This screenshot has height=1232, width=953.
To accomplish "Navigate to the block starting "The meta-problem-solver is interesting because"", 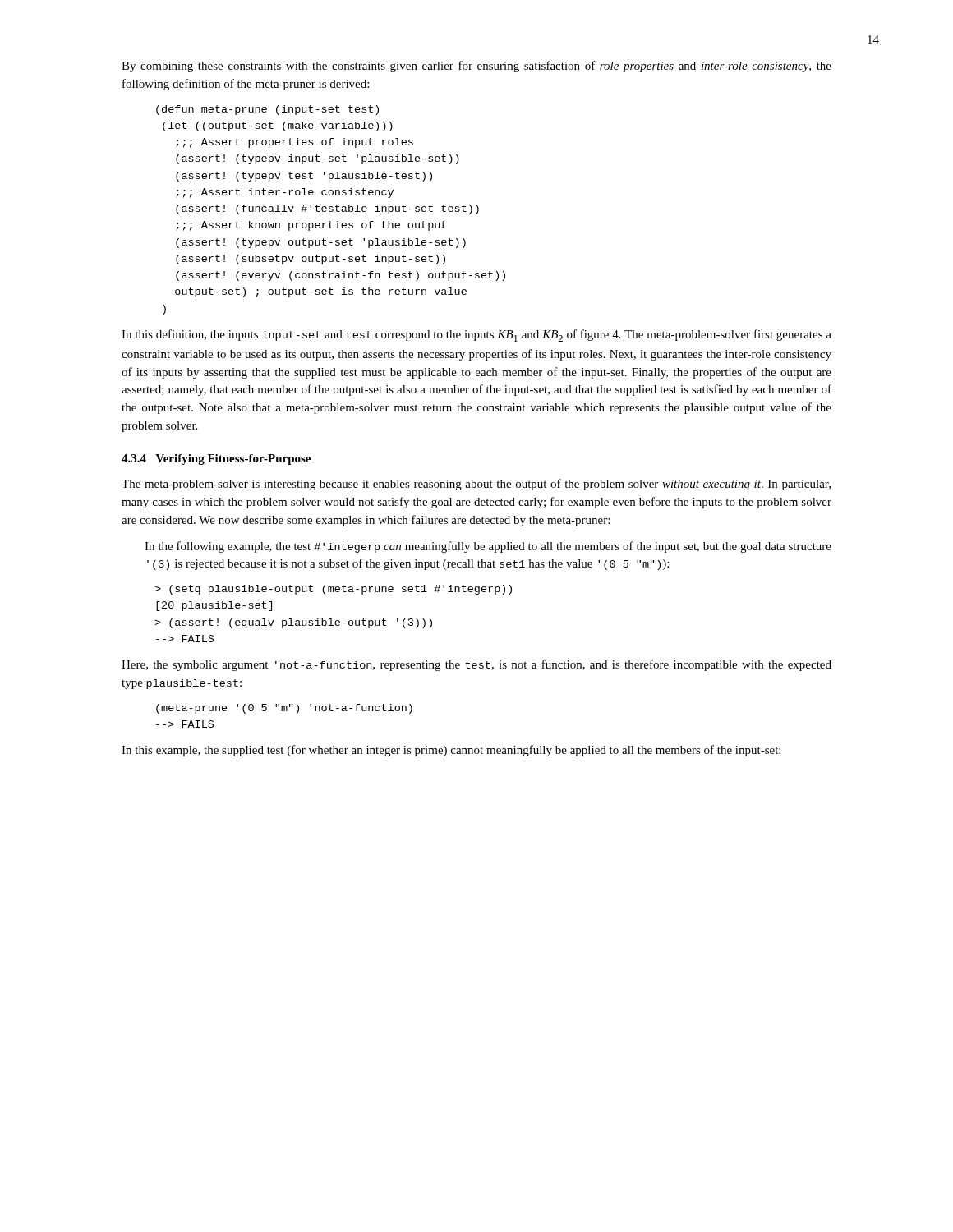I will click(x=476, y=503).
